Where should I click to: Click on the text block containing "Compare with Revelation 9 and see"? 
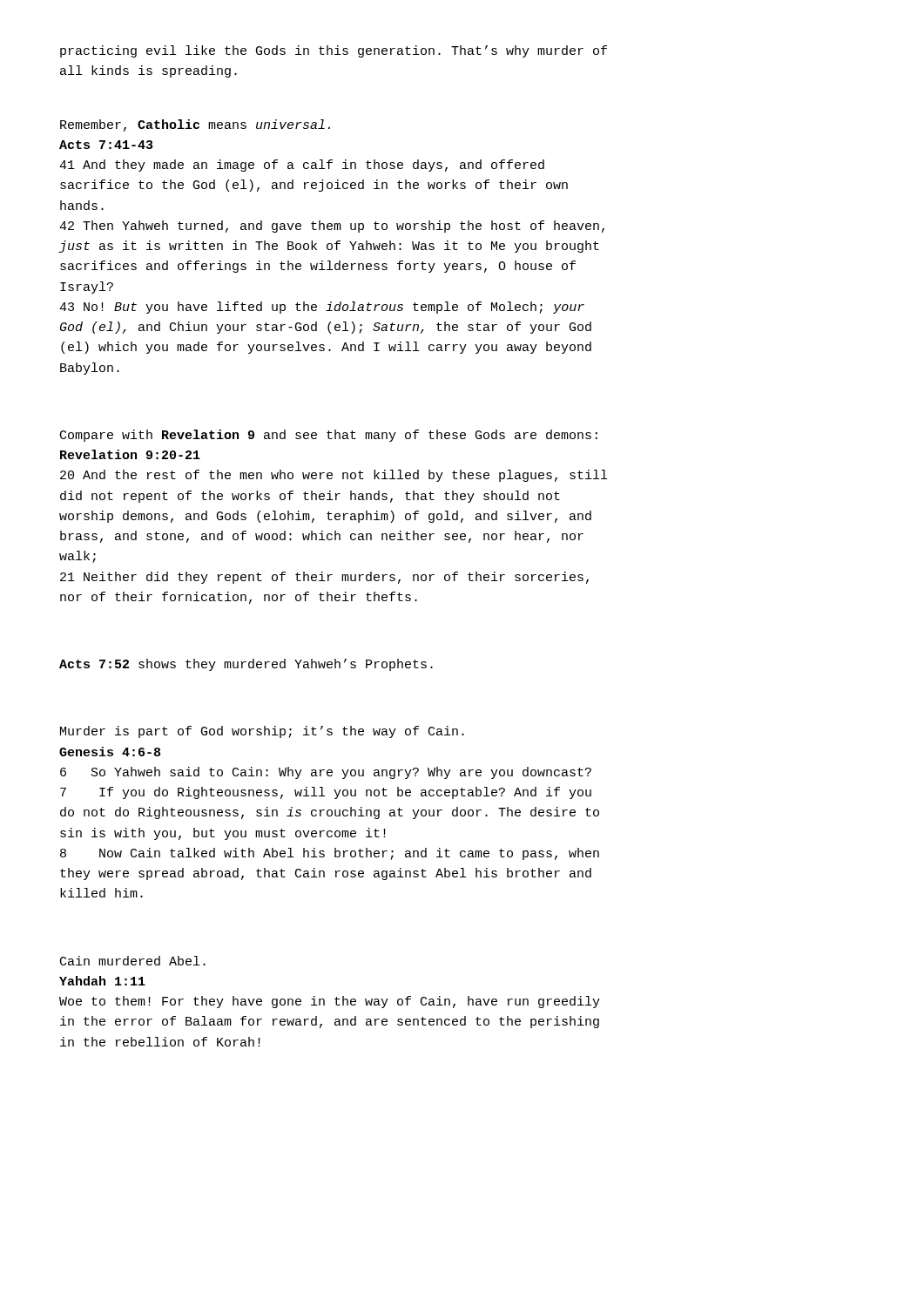coord(330,436)
